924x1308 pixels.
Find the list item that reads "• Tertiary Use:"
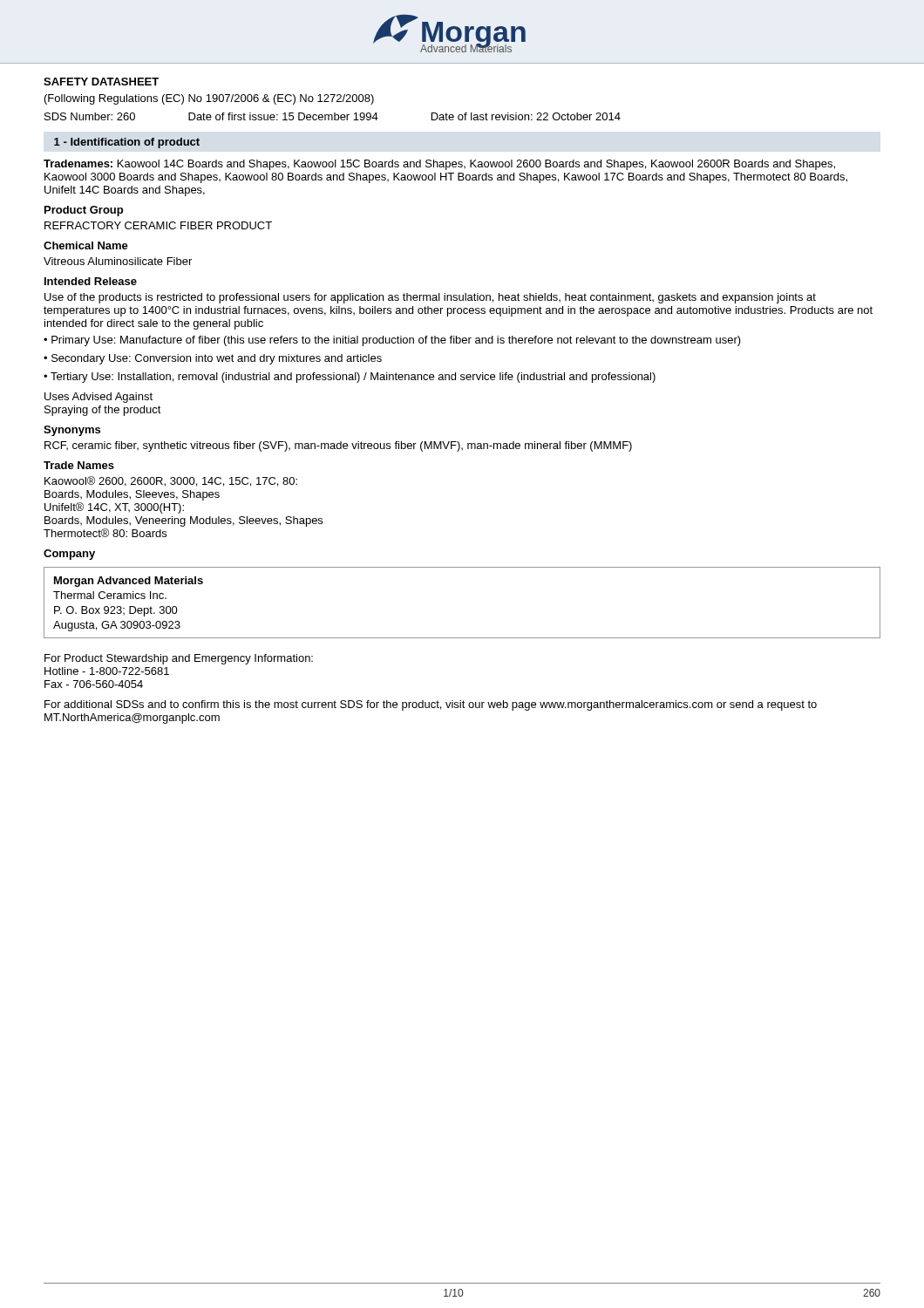tap(350, 376)
